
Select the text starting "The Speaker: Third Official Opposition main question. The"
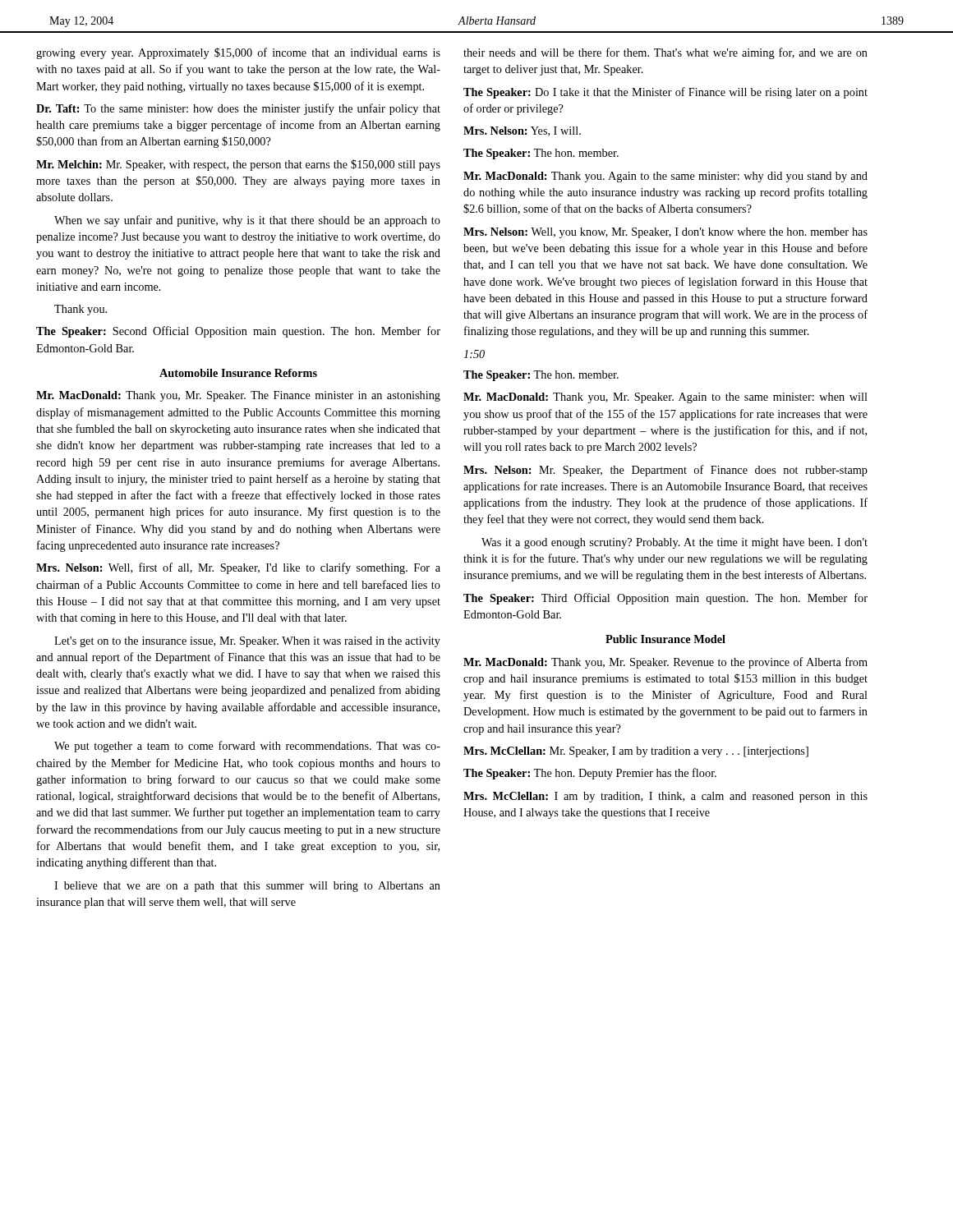coord(665,606)
